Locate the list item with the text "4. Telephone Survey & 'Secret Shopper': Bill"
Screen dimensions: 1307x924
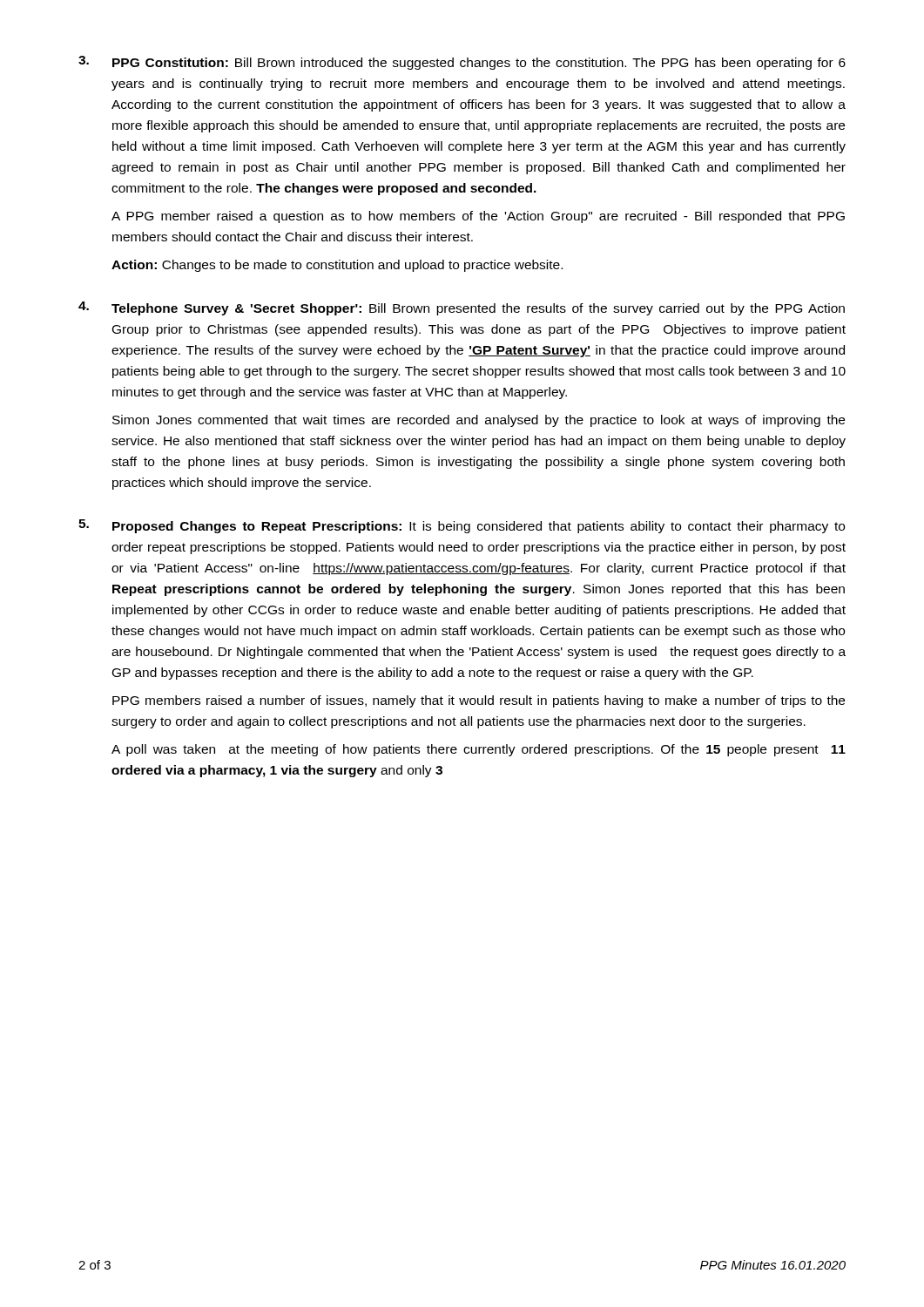click(x=462, y=399)
